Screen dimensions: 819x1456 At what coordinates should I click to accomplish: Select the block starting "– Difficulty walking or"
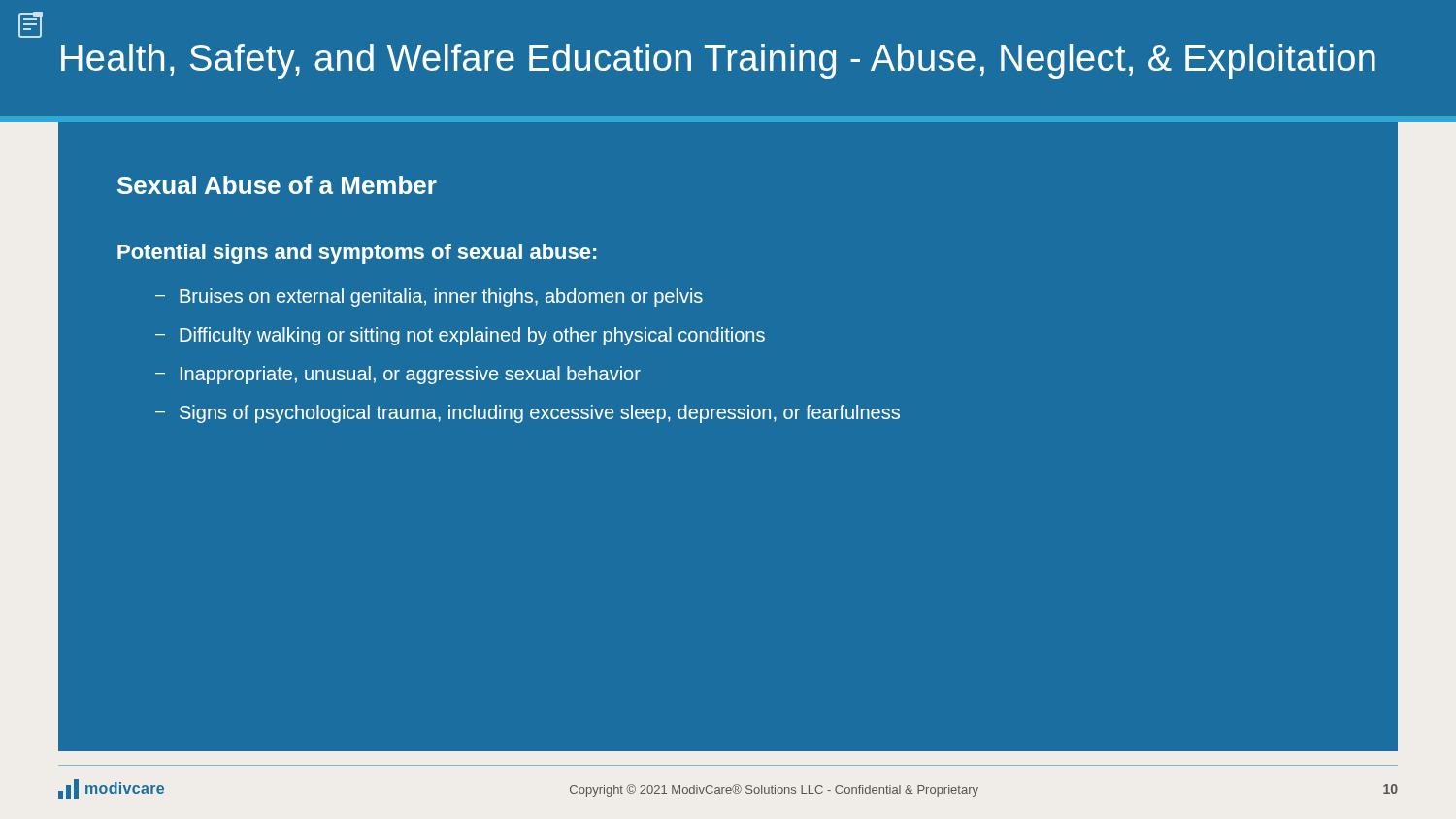point(460,335)
